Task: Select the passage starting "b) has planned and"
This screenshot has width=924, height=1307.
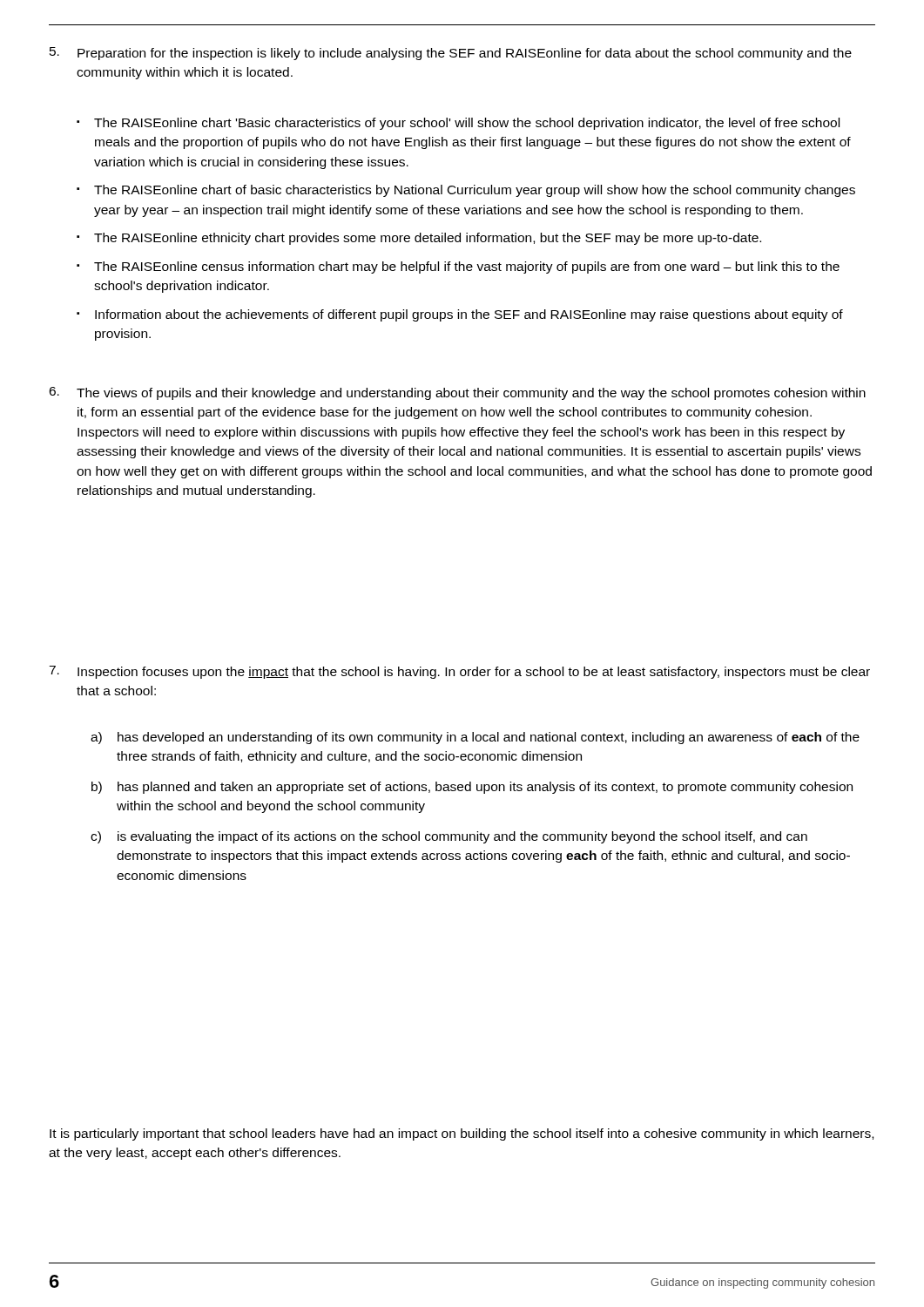Action: pos(483,797)
